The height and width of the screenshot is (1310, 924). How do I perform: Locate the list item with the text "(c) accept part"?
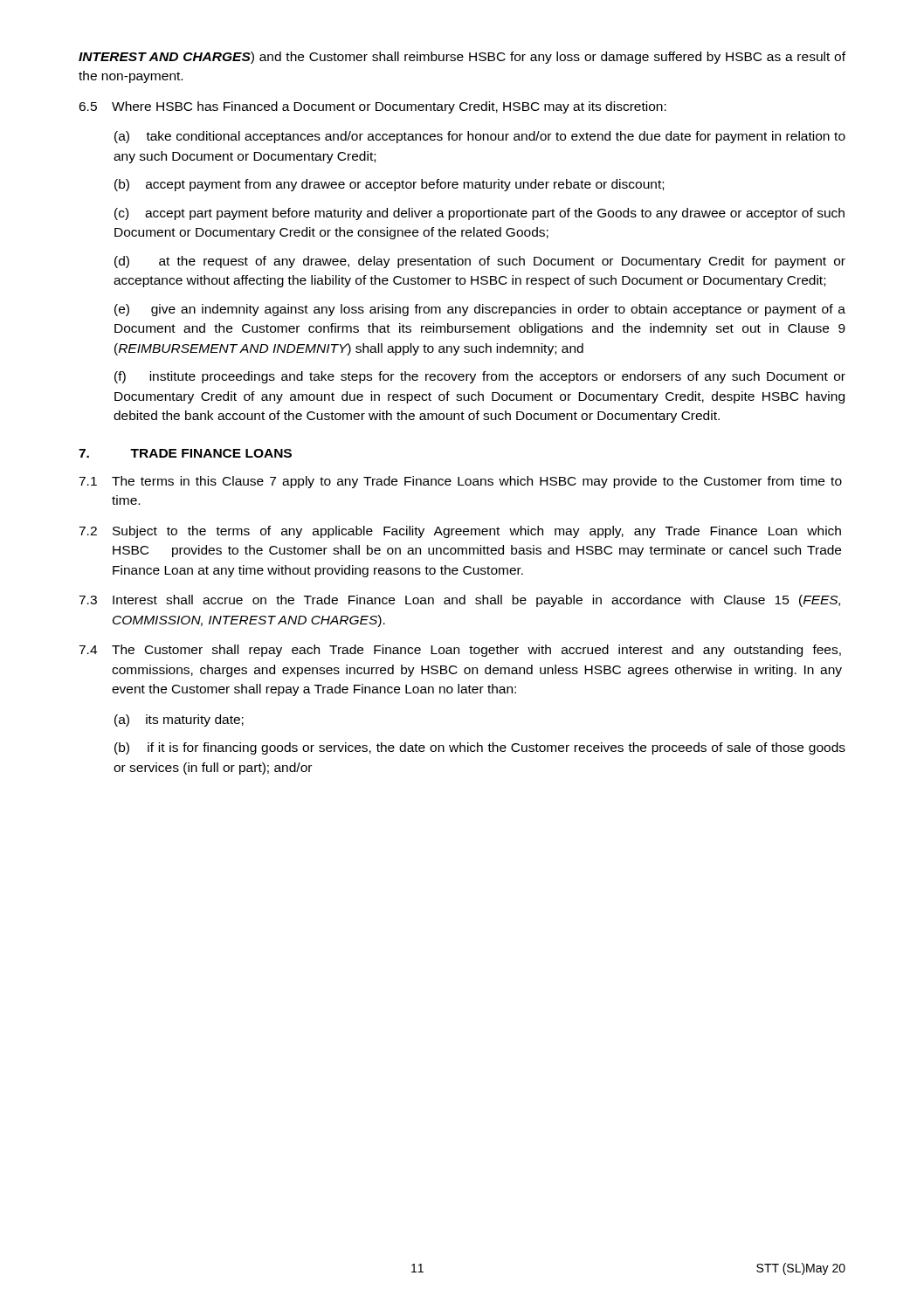coord(479,222)
